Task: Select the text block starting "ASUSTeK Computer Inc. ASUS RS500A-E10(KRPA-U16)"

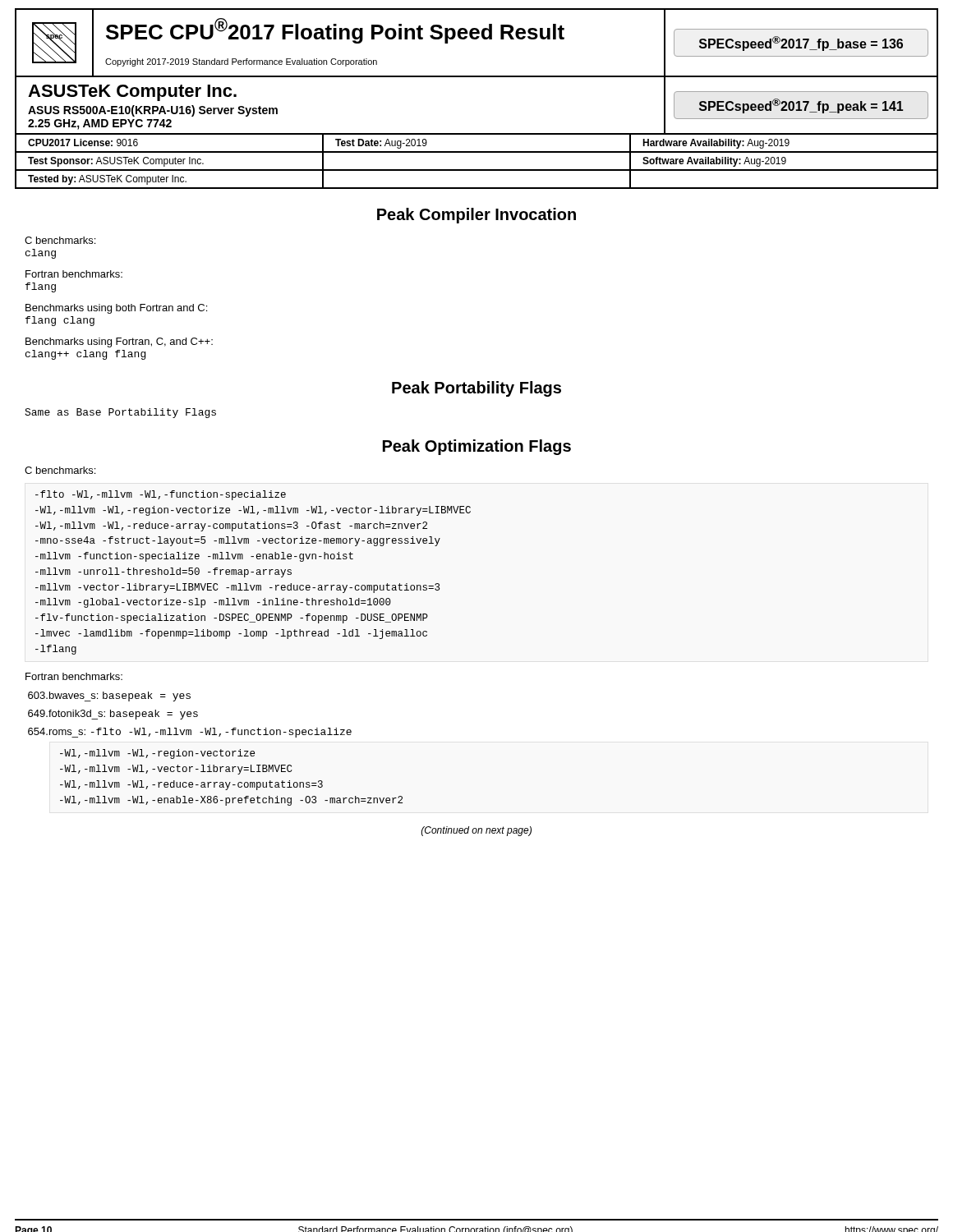Action: tap(476, 105)
